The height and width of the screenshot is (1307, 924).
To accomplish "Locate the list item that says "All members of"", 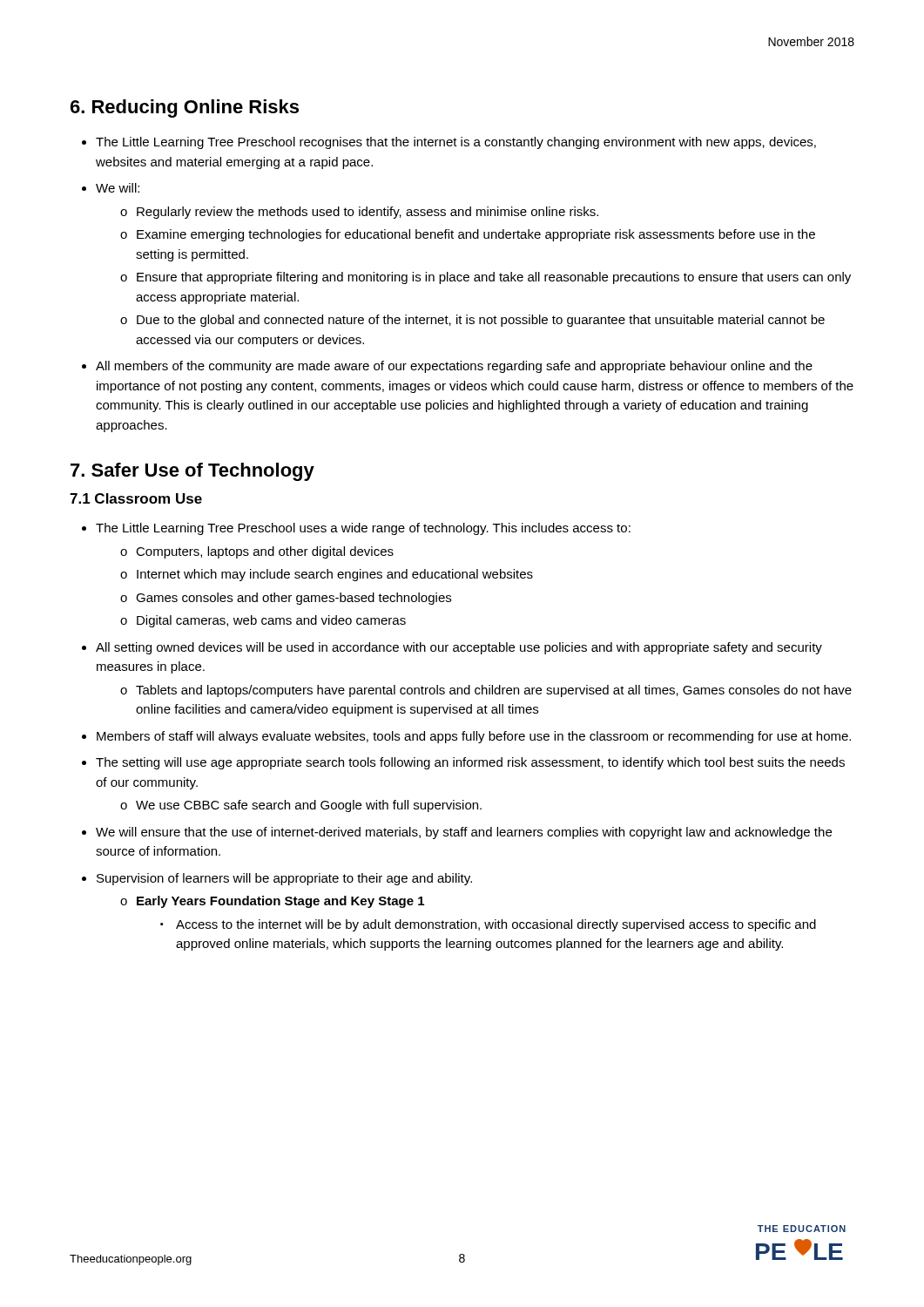I will [x=475, y=395].
